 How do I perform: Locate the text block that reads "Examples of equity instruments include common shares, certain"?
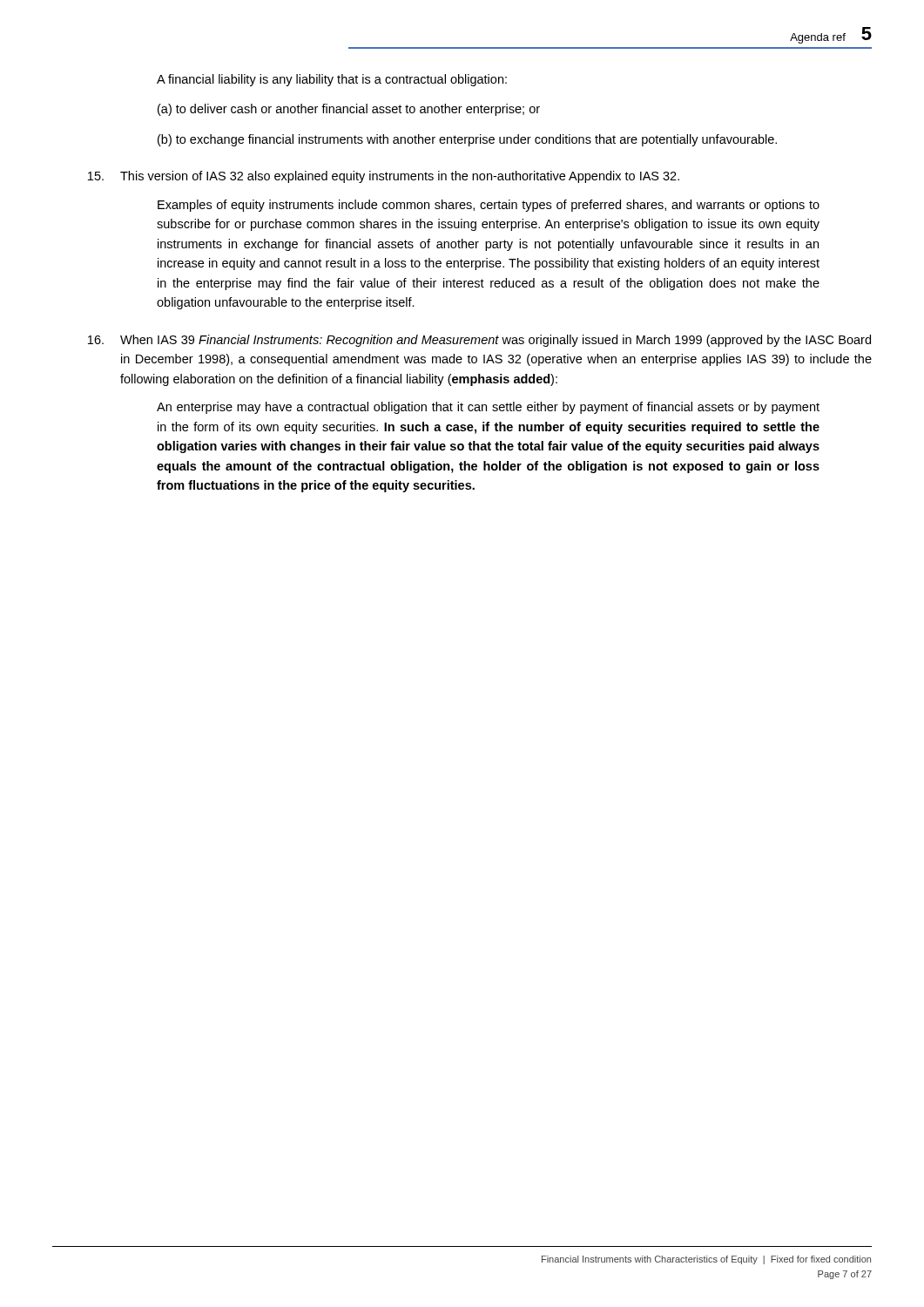pyautogui.click(x=488, y=254)
